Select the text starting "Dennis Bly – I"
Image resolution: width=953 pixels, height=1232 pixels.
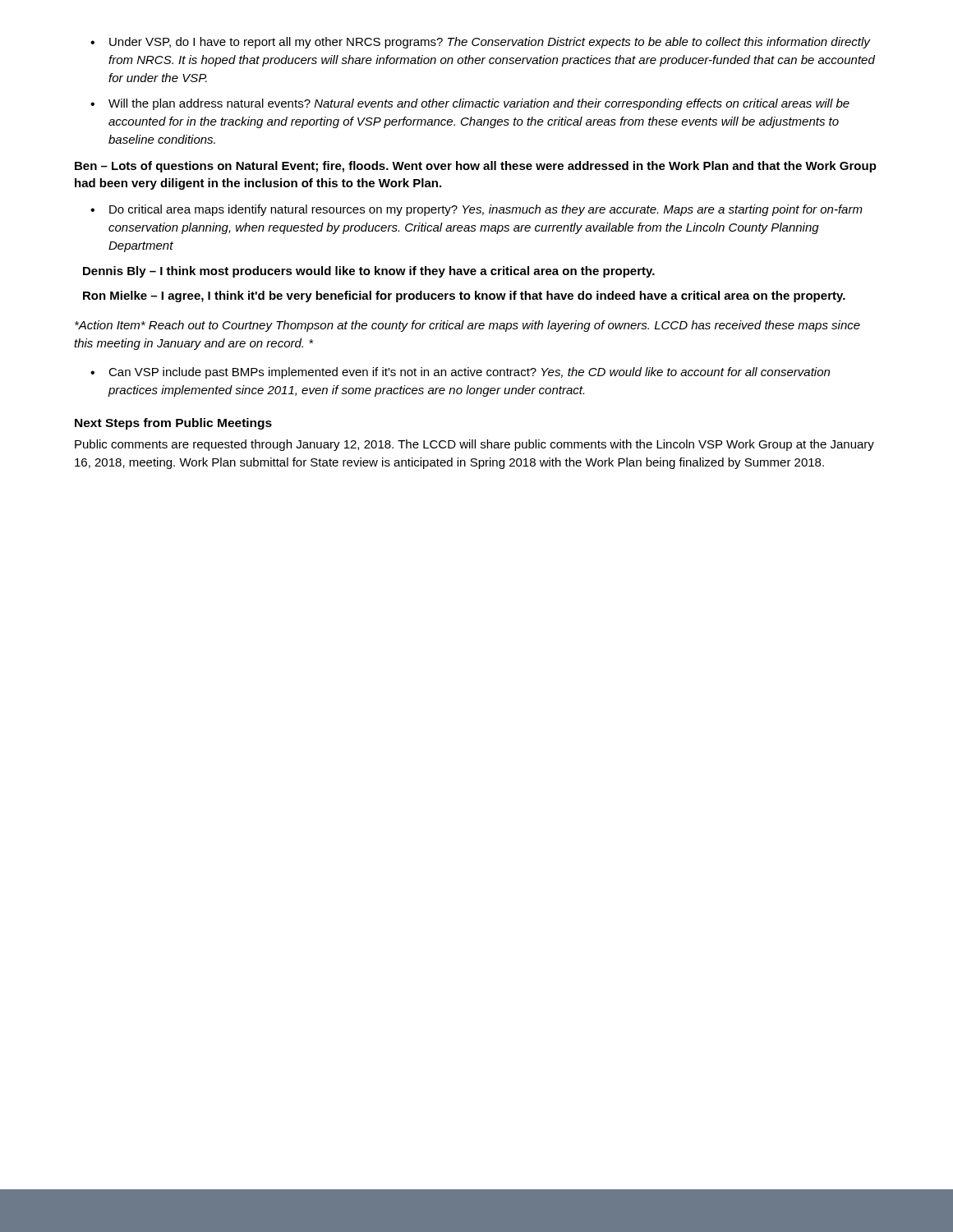tap(369, 271)
